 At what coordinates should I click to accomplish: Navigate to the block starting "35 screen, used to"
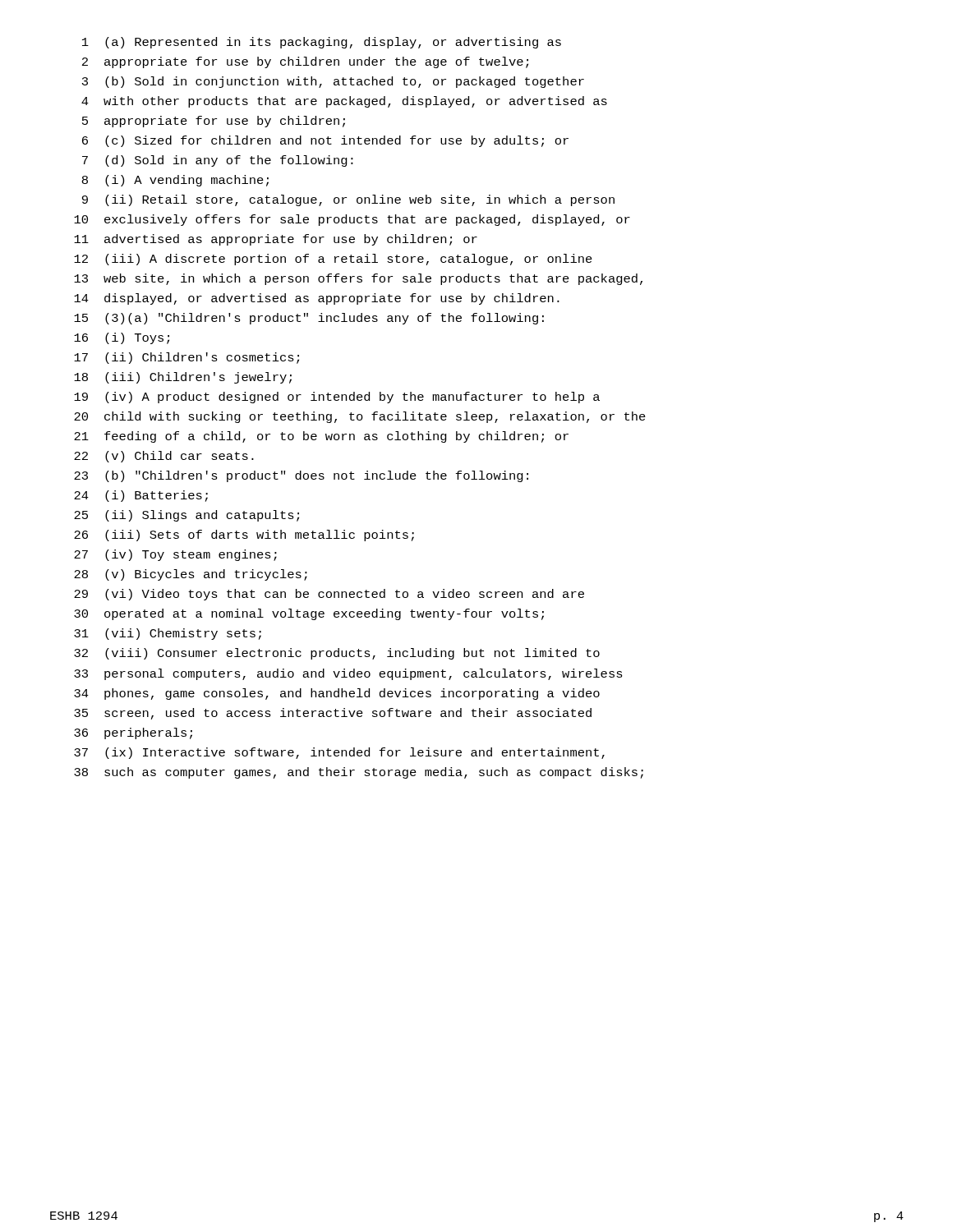(x=476, y=713)
